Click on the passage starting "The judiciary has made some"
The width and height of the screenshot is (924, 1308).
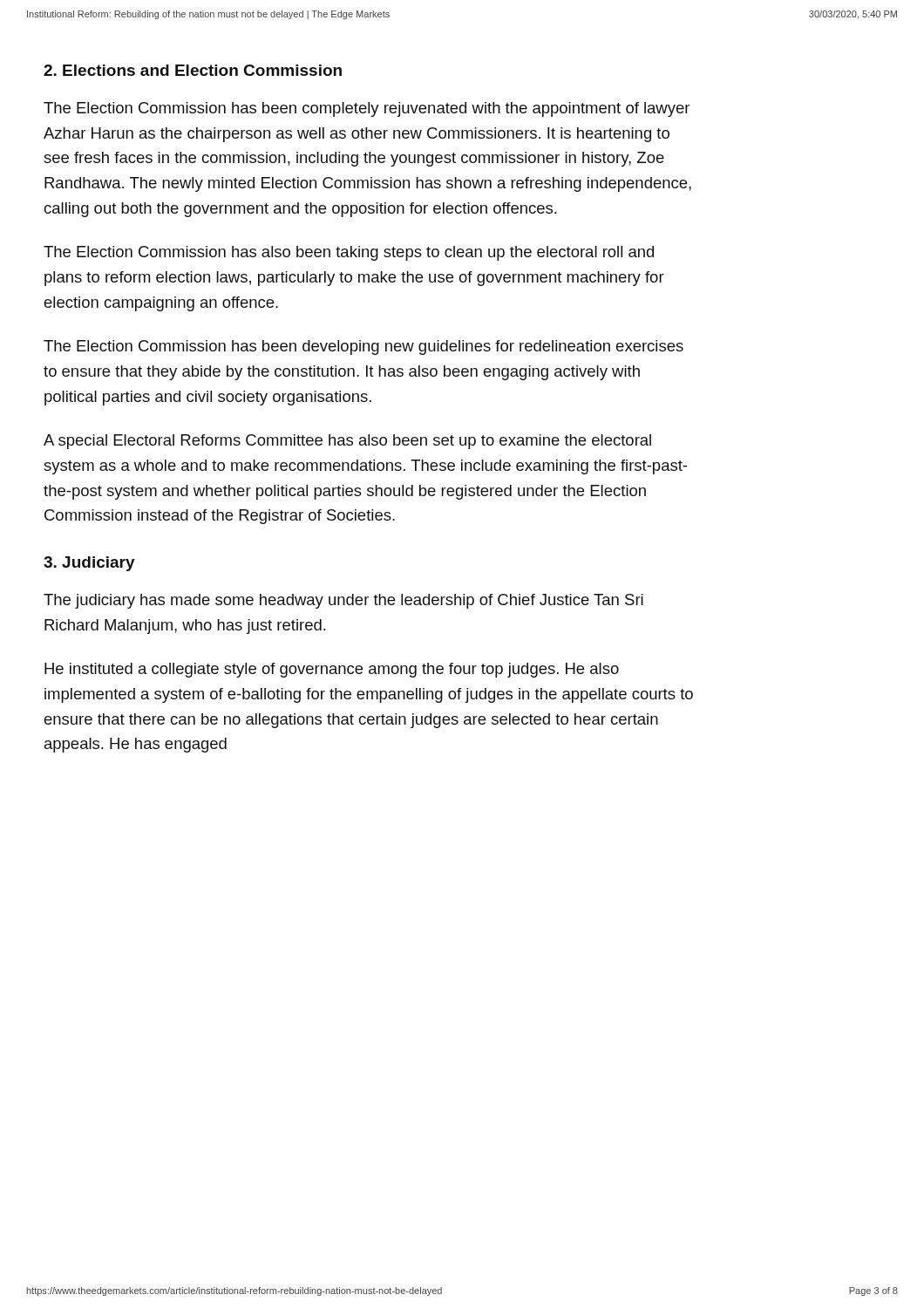344,612
